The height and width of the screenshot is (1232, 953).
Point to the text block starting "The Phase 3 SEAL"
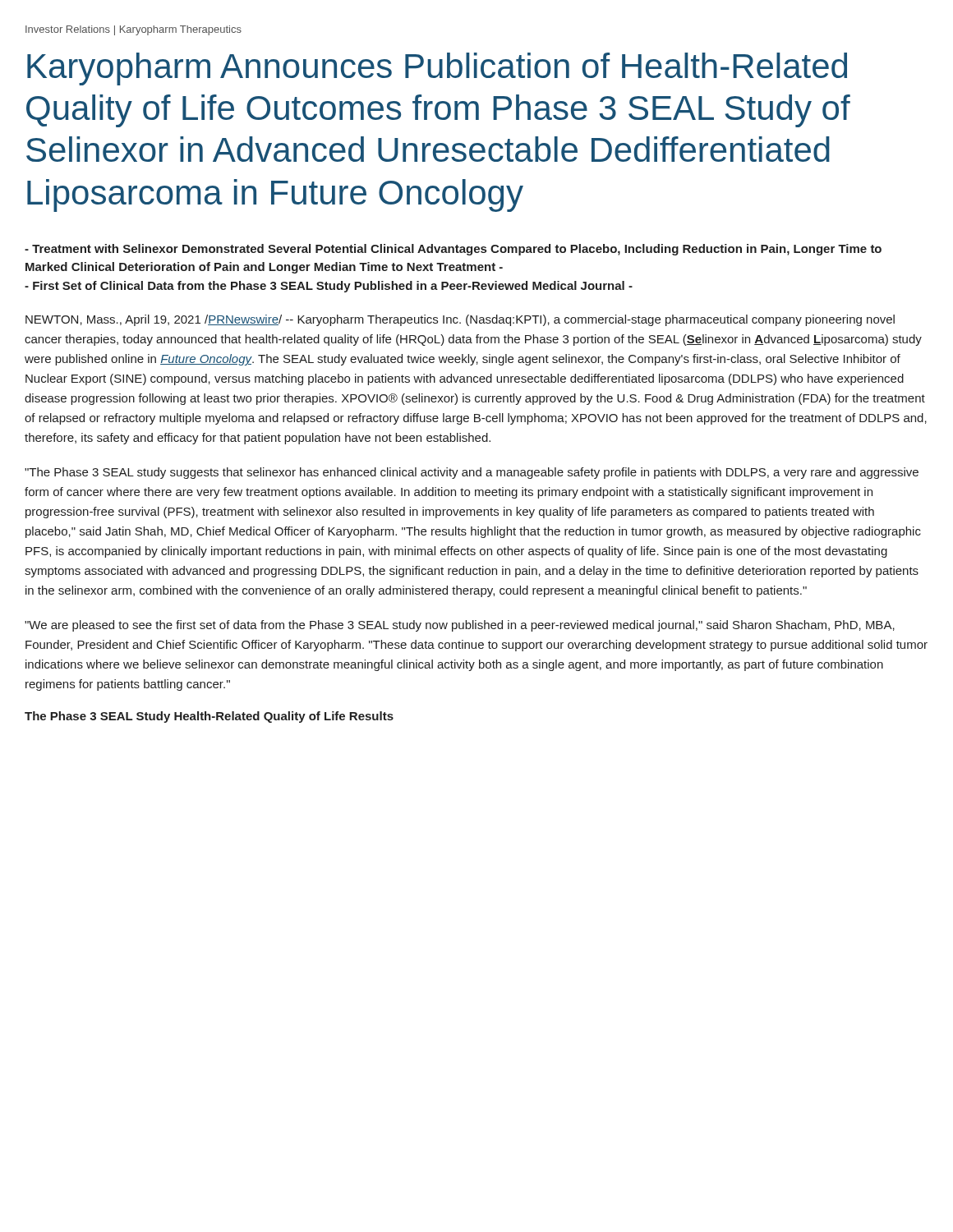coord(209,716)
